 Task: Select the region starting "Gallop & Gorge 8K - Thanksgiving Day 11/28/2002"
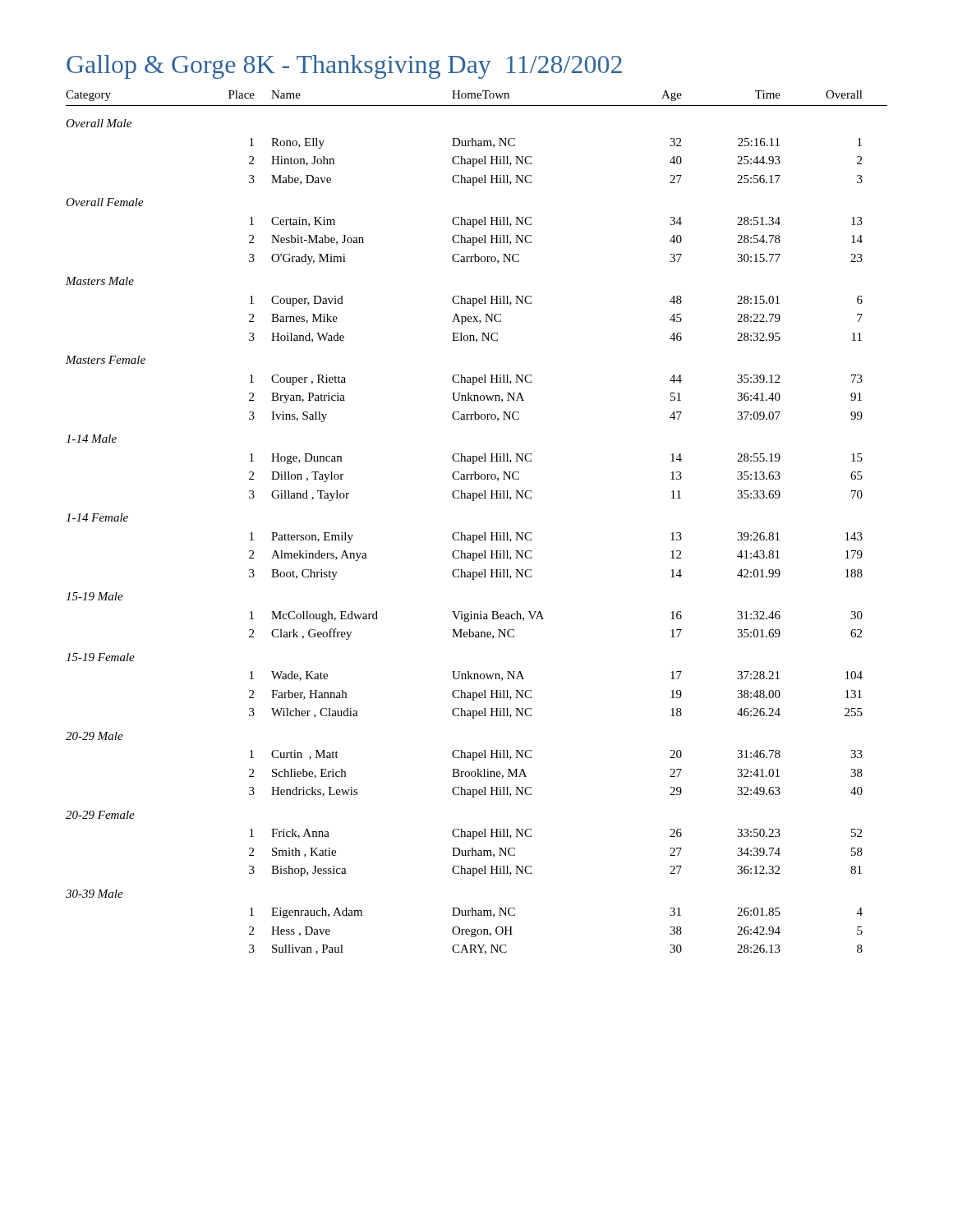point(344,64)
